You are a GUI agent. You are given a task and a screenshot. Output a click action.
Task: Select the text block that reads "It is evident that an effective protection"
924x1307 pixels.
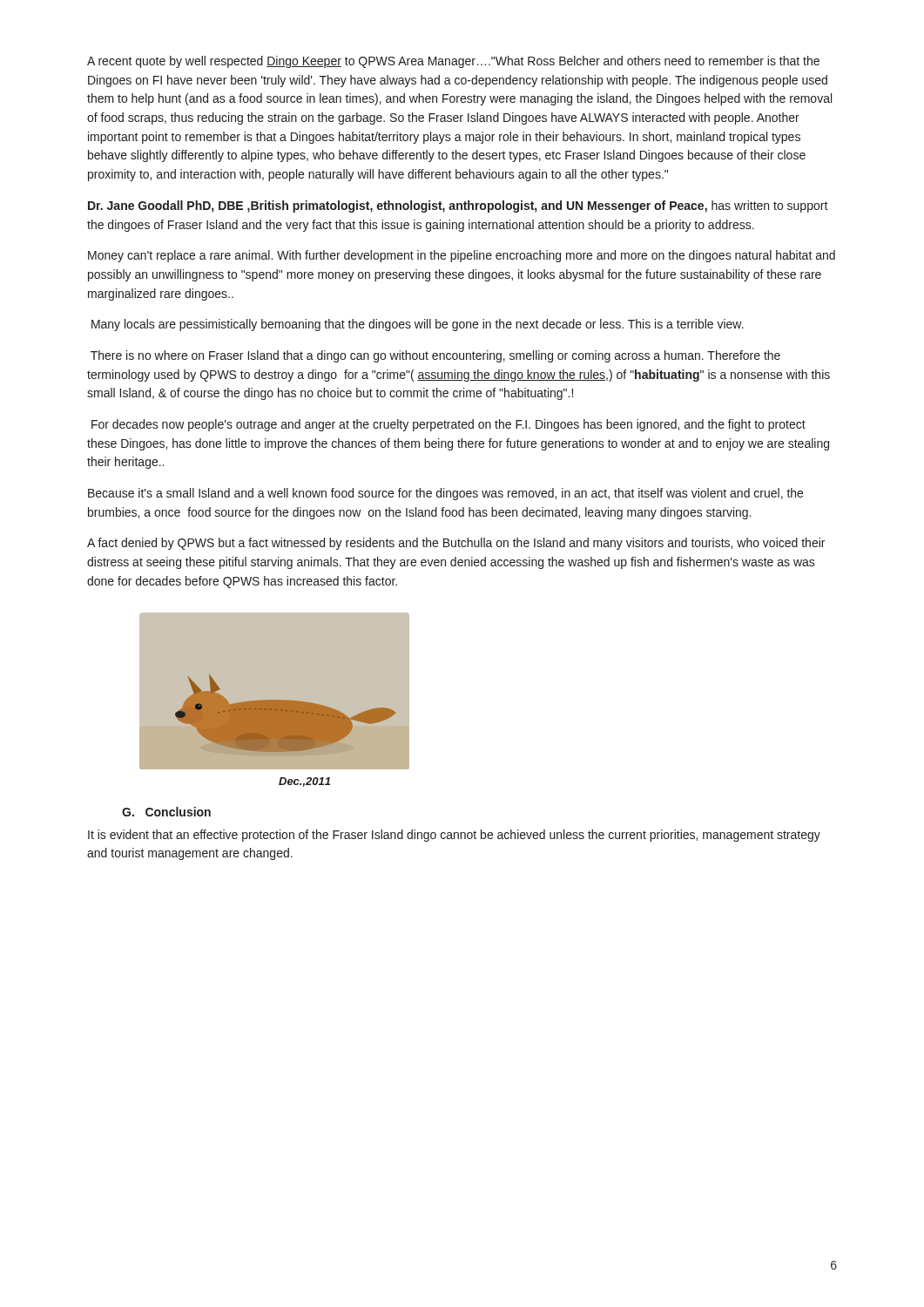(x=454, y=844)
